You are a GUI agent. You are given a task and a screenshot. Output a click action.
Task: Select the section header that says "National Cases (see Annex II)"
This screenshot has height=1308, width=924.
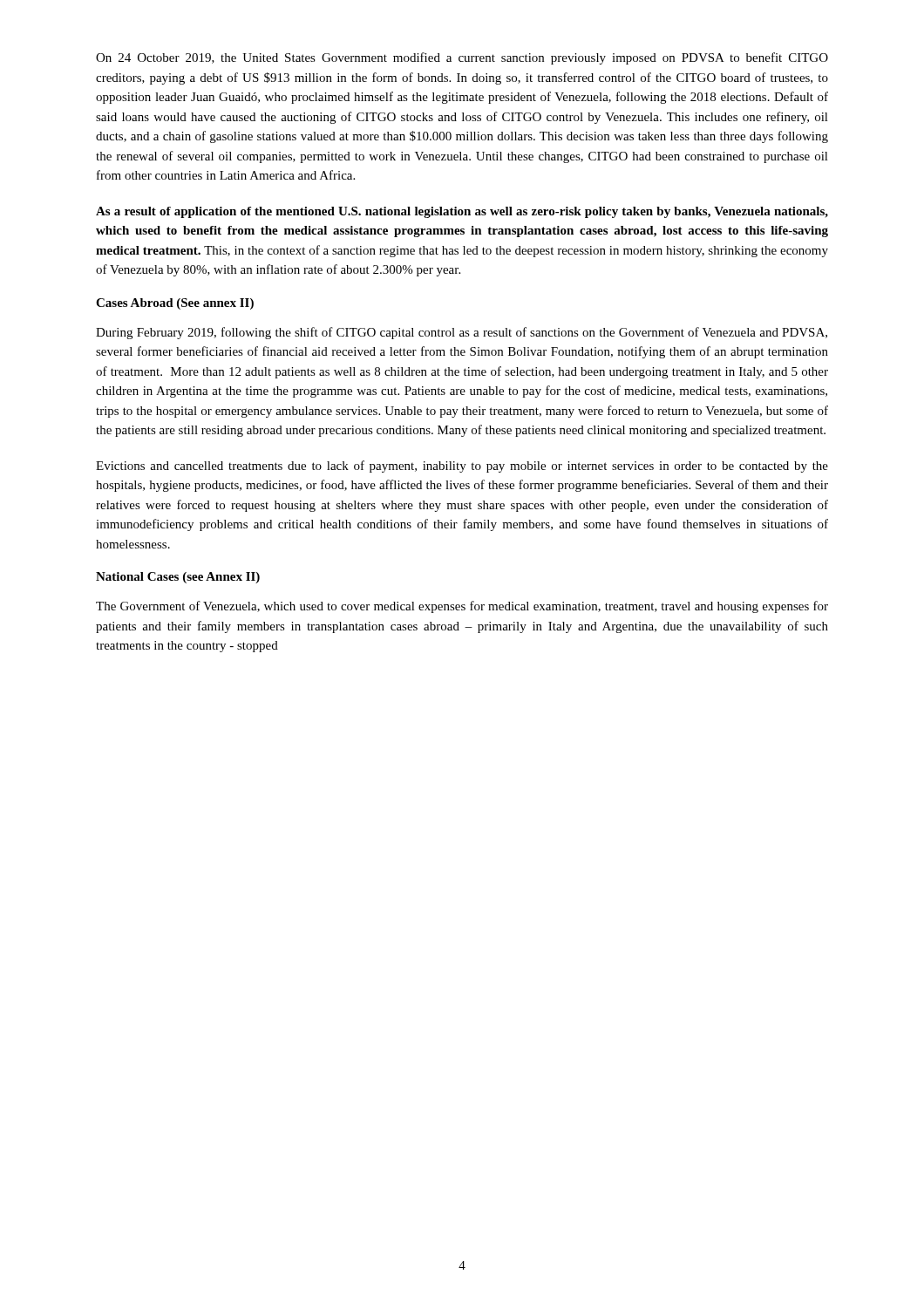[x=178, y=576]
